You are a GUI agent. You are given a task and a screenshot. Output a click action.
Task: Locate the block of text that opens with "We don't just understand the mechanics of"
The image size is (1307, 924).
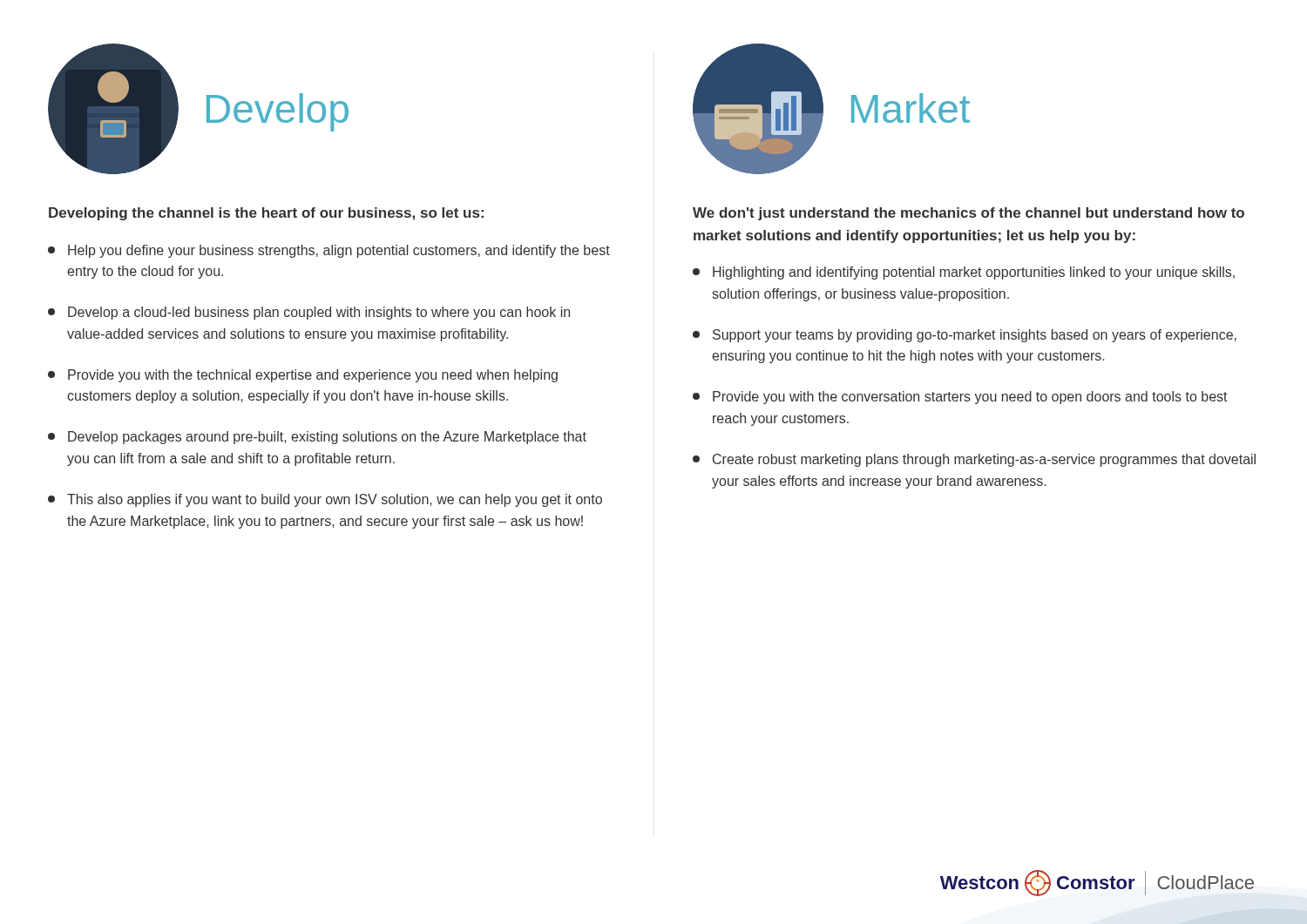pyautogui.click(x=969, y=224)
